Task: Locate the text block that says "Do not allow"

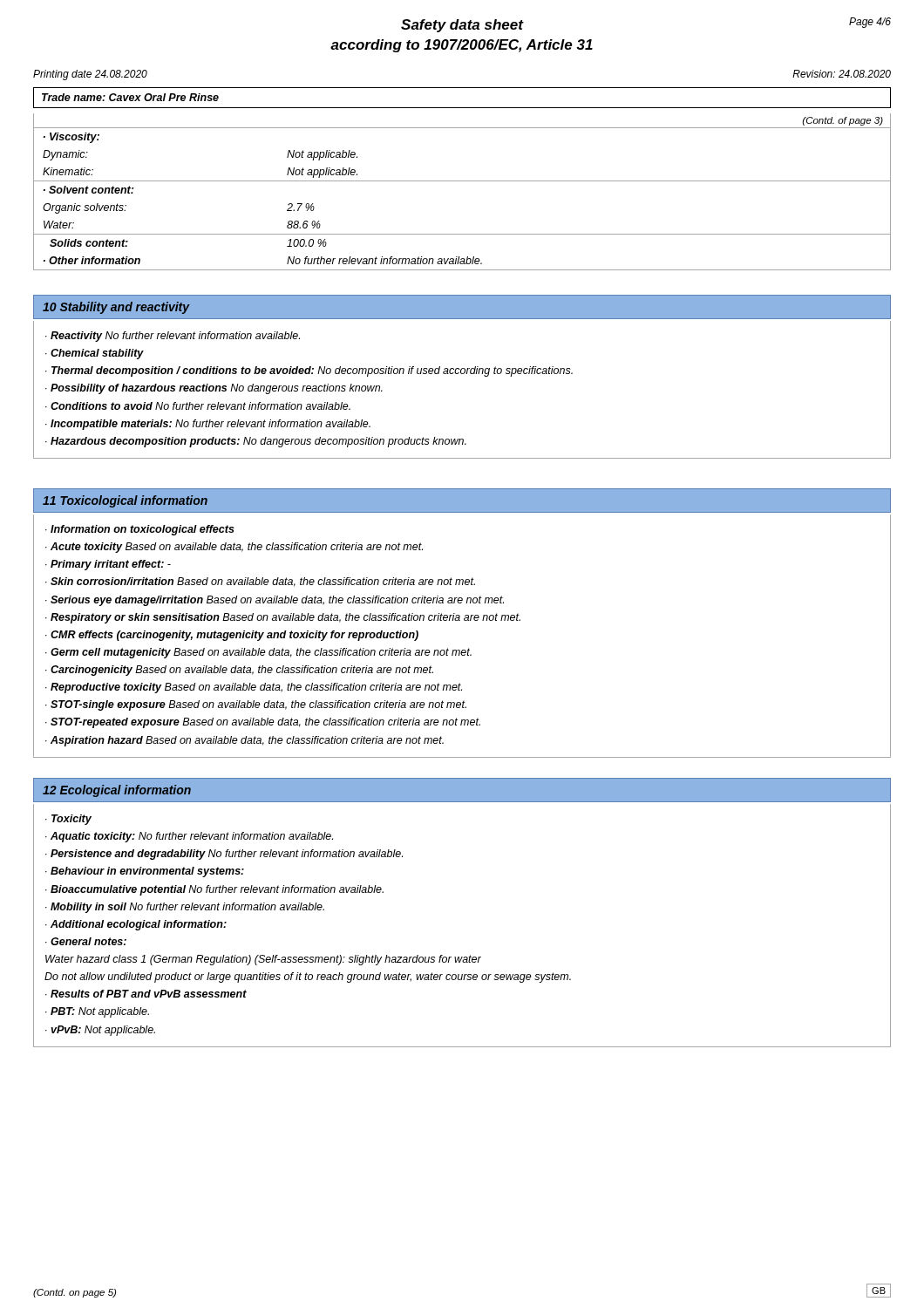Action: click(308, 977)
